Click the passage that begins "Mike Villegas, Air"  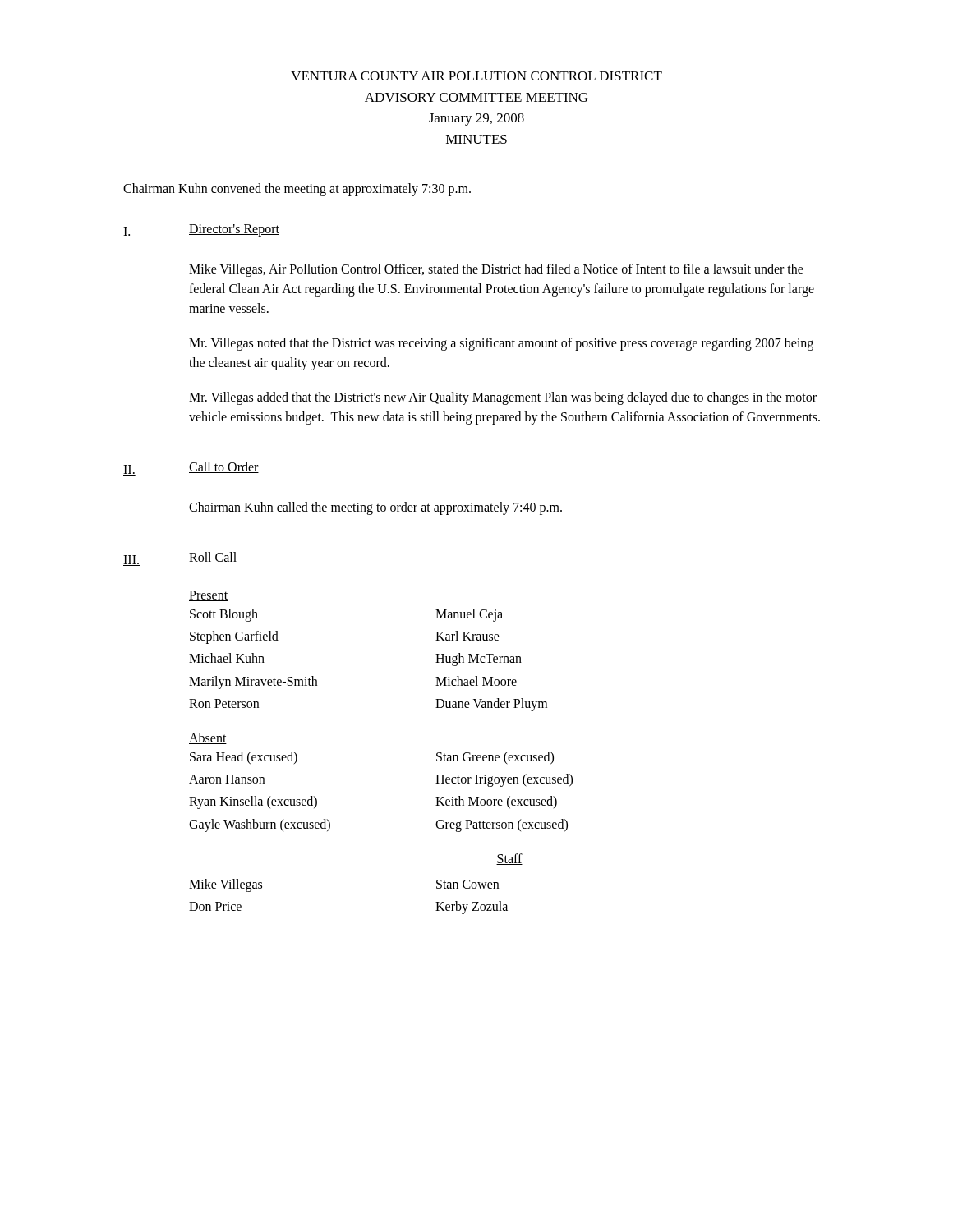(x=502, y=289)
